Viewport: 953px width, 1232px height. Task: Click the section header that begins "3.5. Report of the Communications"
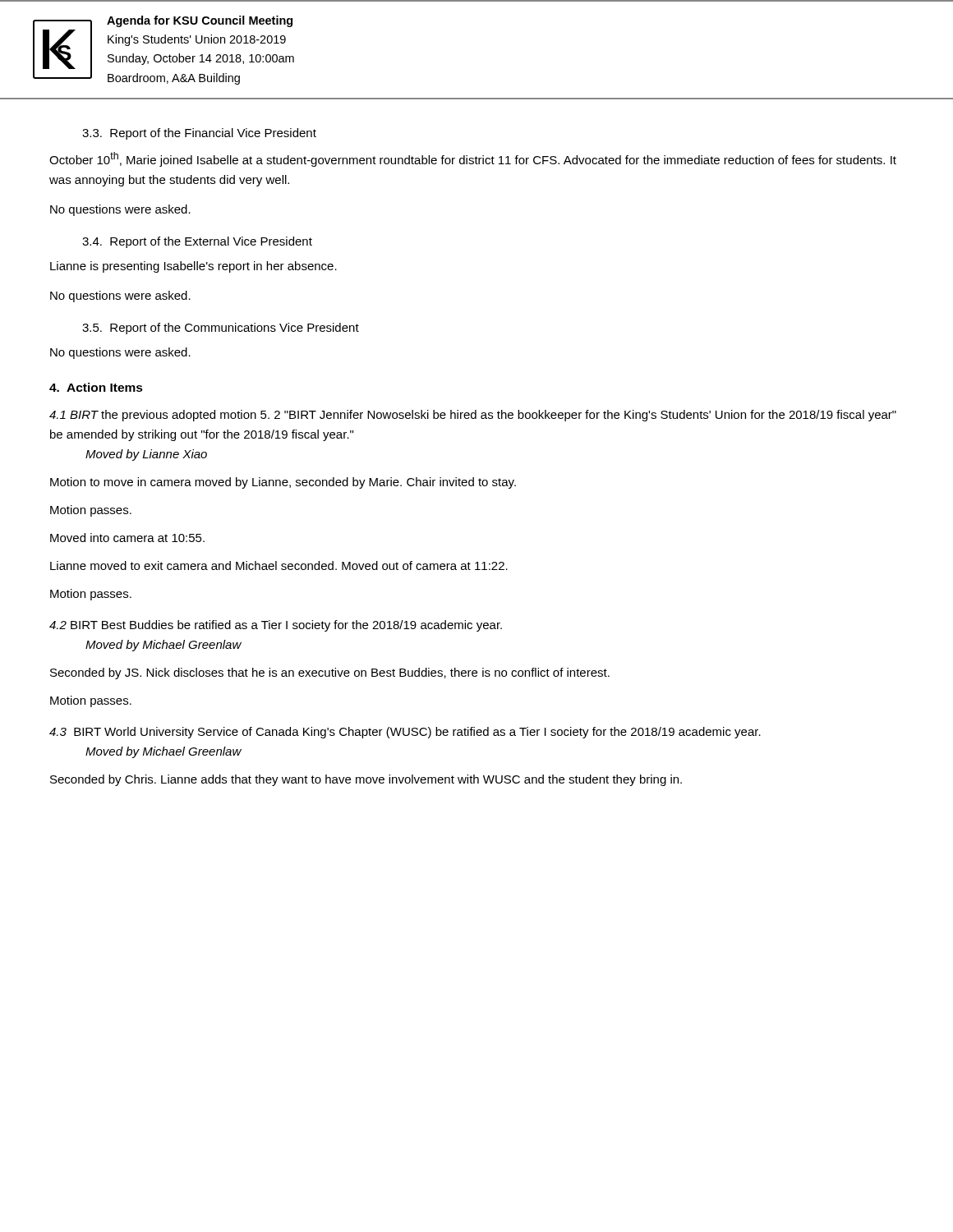pyautogui.click(x=220, y=327)
